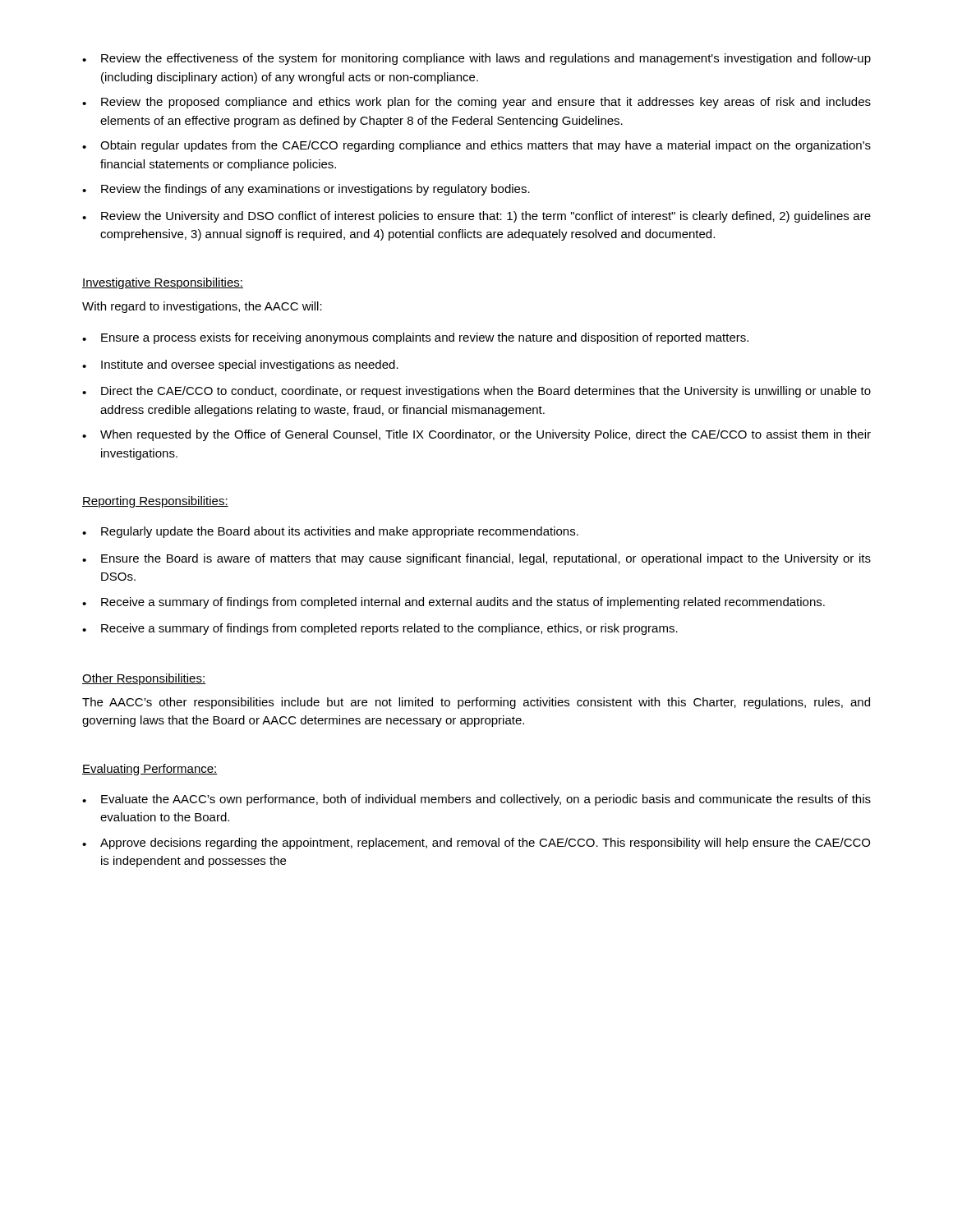
Task: Point to the block starting "Reporting Responsibilities:"
Action: [155, 501]
